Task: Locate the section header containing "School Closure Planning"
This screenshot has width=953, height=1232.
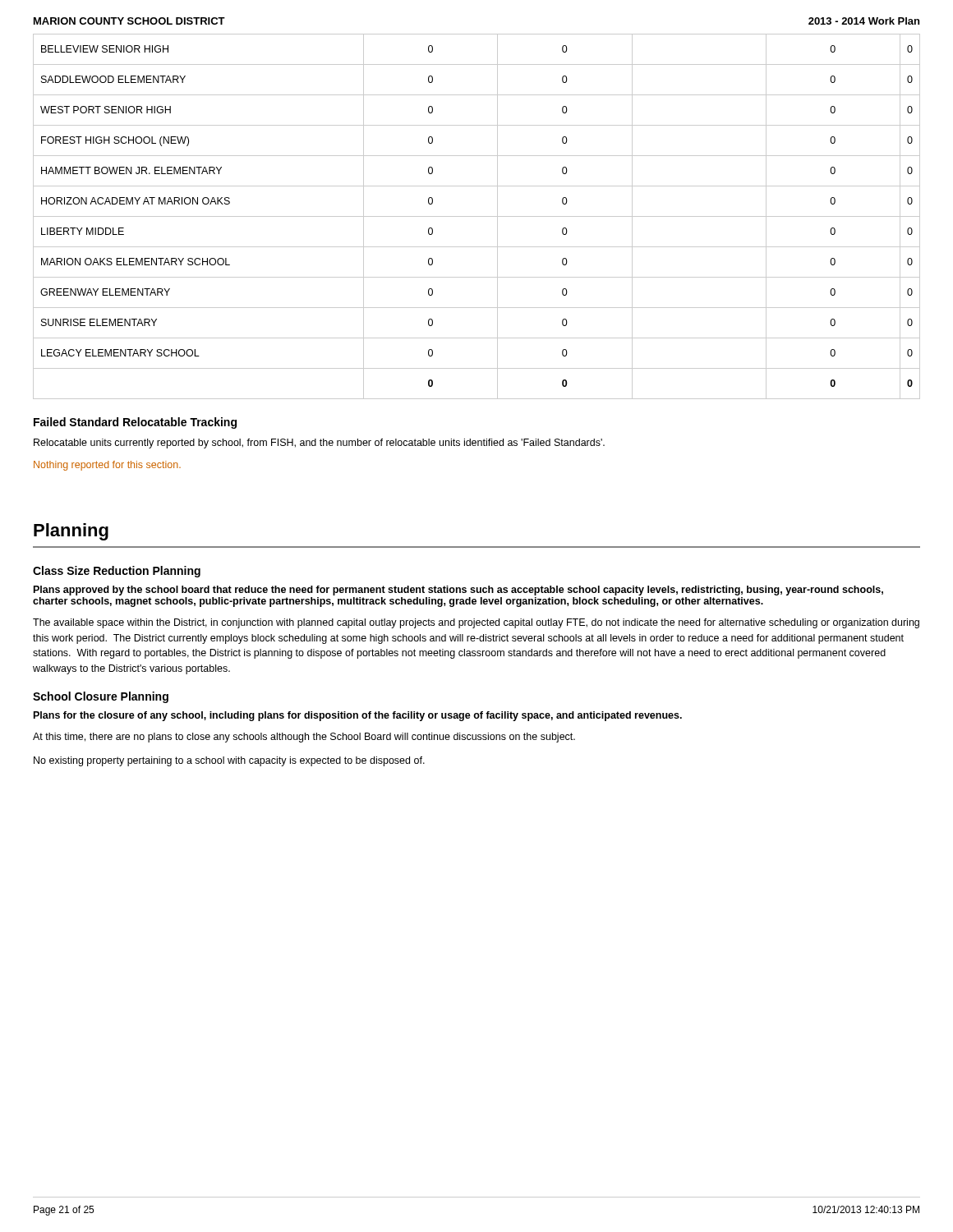Action: coord(101,696)
